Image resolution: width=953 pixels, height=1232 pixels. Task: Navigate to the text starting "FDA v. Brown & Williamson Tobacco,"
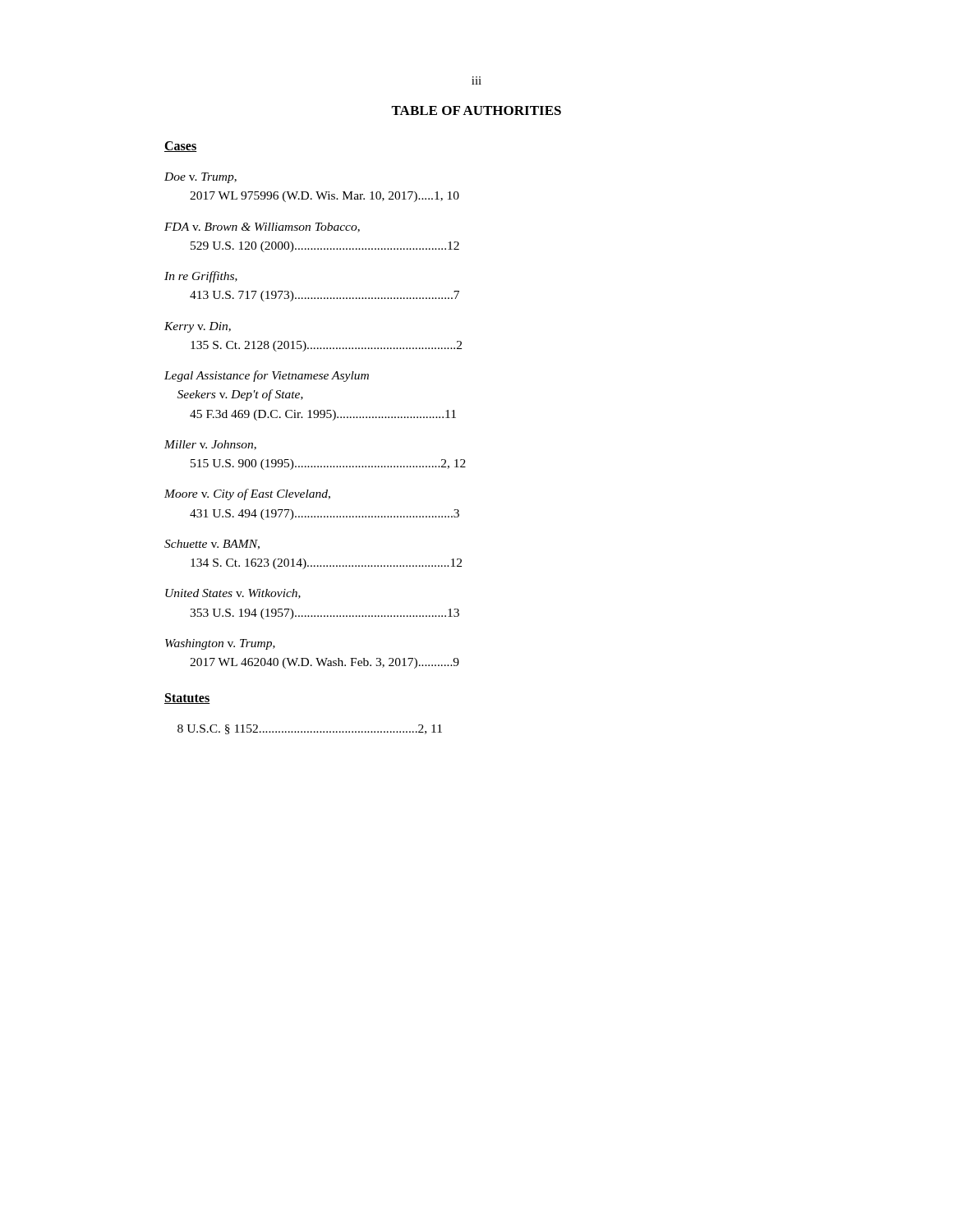tap(262, 228)
